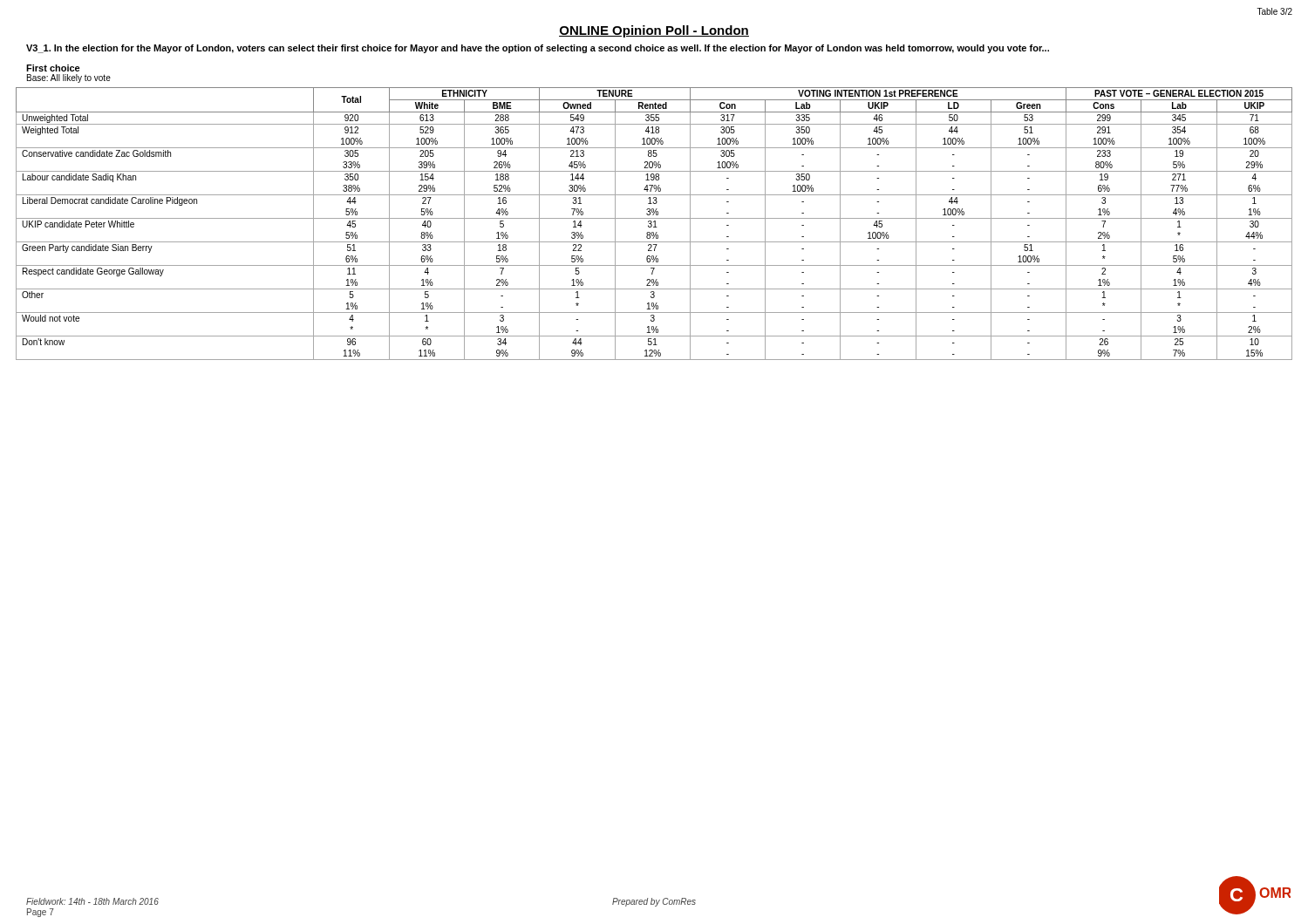Screen dimensions: 924x1308
Task: Find the text starting "V3_1. In the election for the Mayor"
Action: click(538, 48)
